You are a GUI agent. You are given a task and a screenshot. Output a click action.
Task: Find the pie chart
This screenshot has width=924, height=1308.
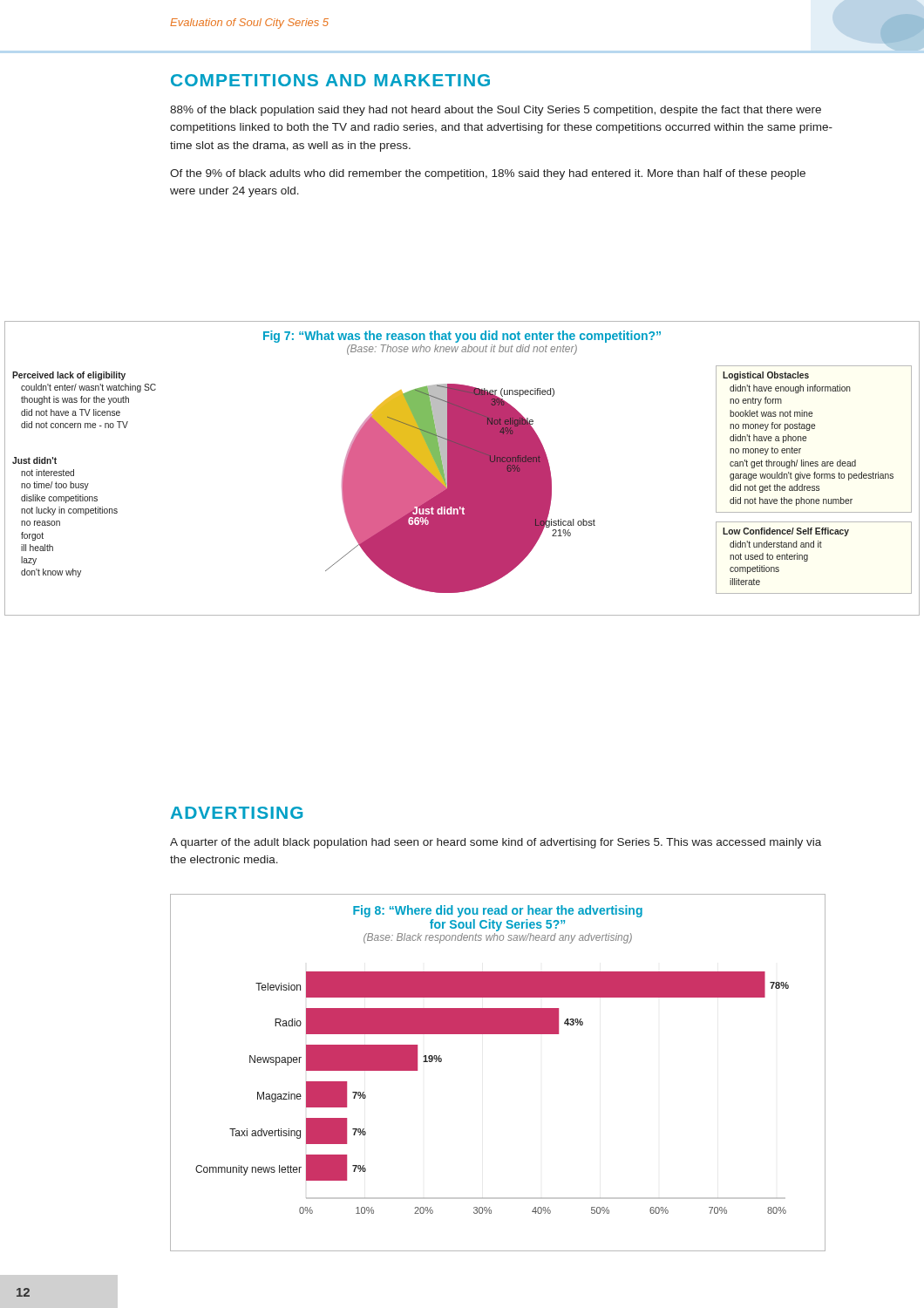[x=462, y=468]
